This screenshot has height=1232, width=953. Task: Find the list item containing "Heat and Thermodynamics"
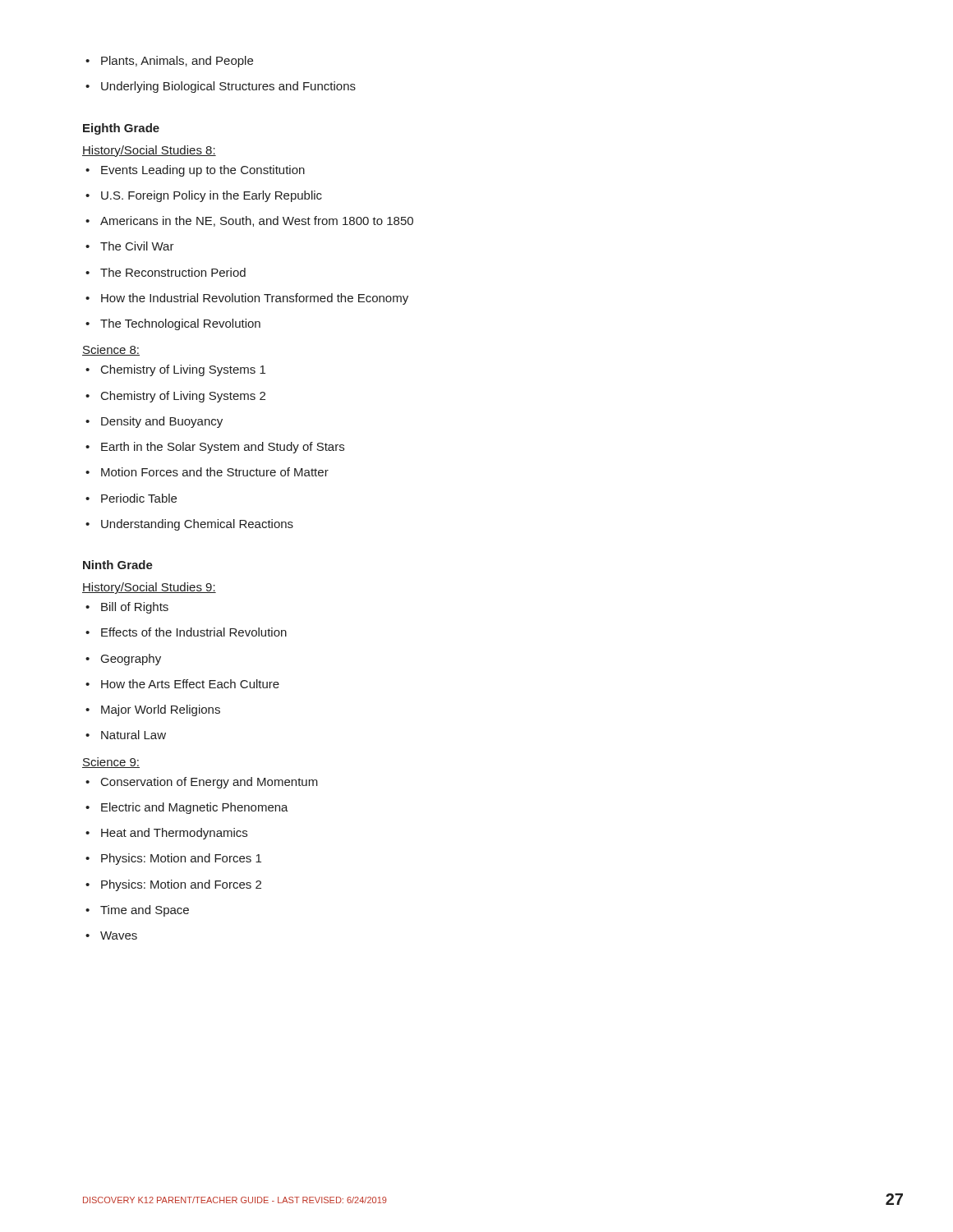point(166,834)
